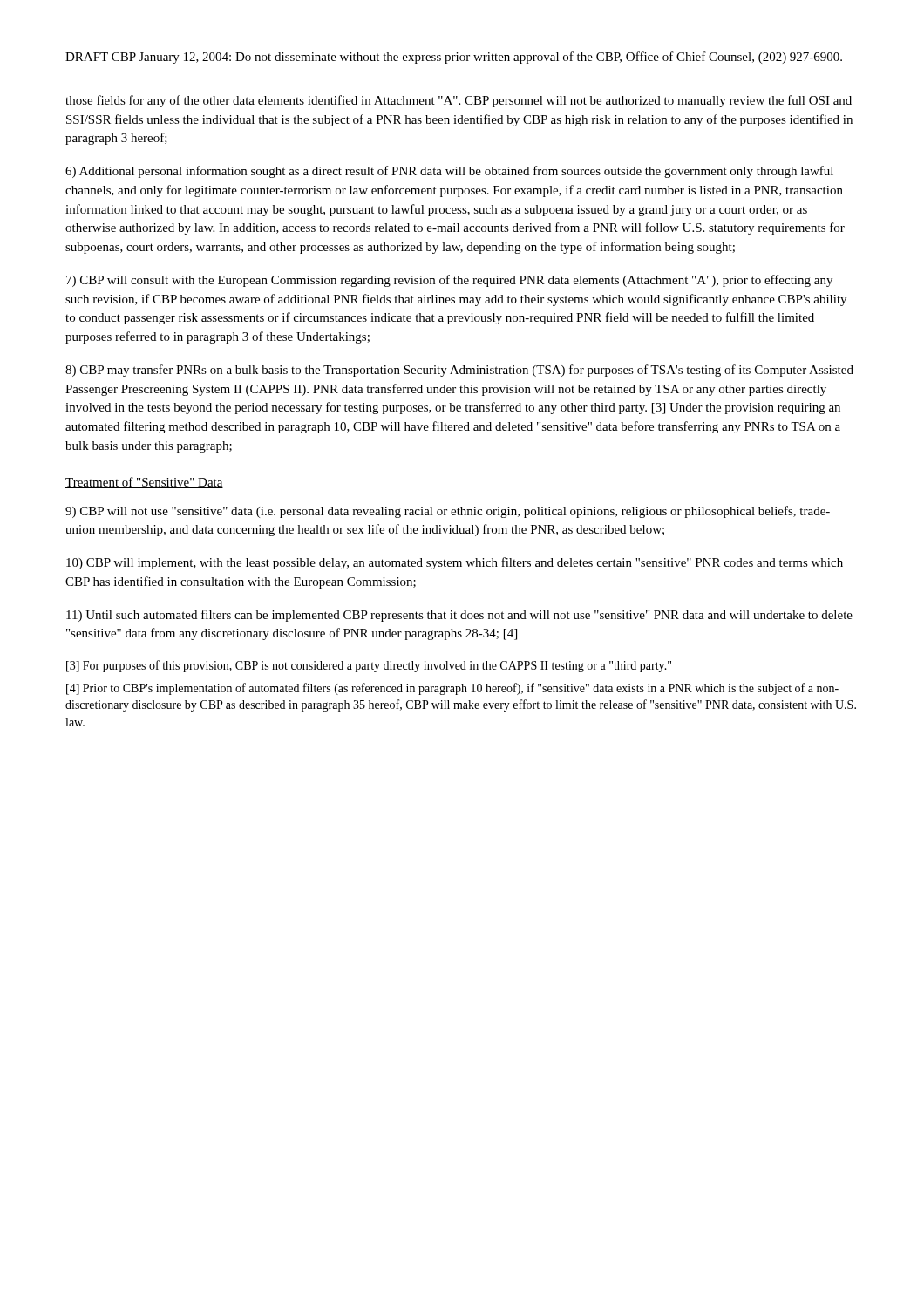Screen dimensions: 1308x924
Task: Point to the text starting "11) Until such automated filters can"
Action: [459, 624]
